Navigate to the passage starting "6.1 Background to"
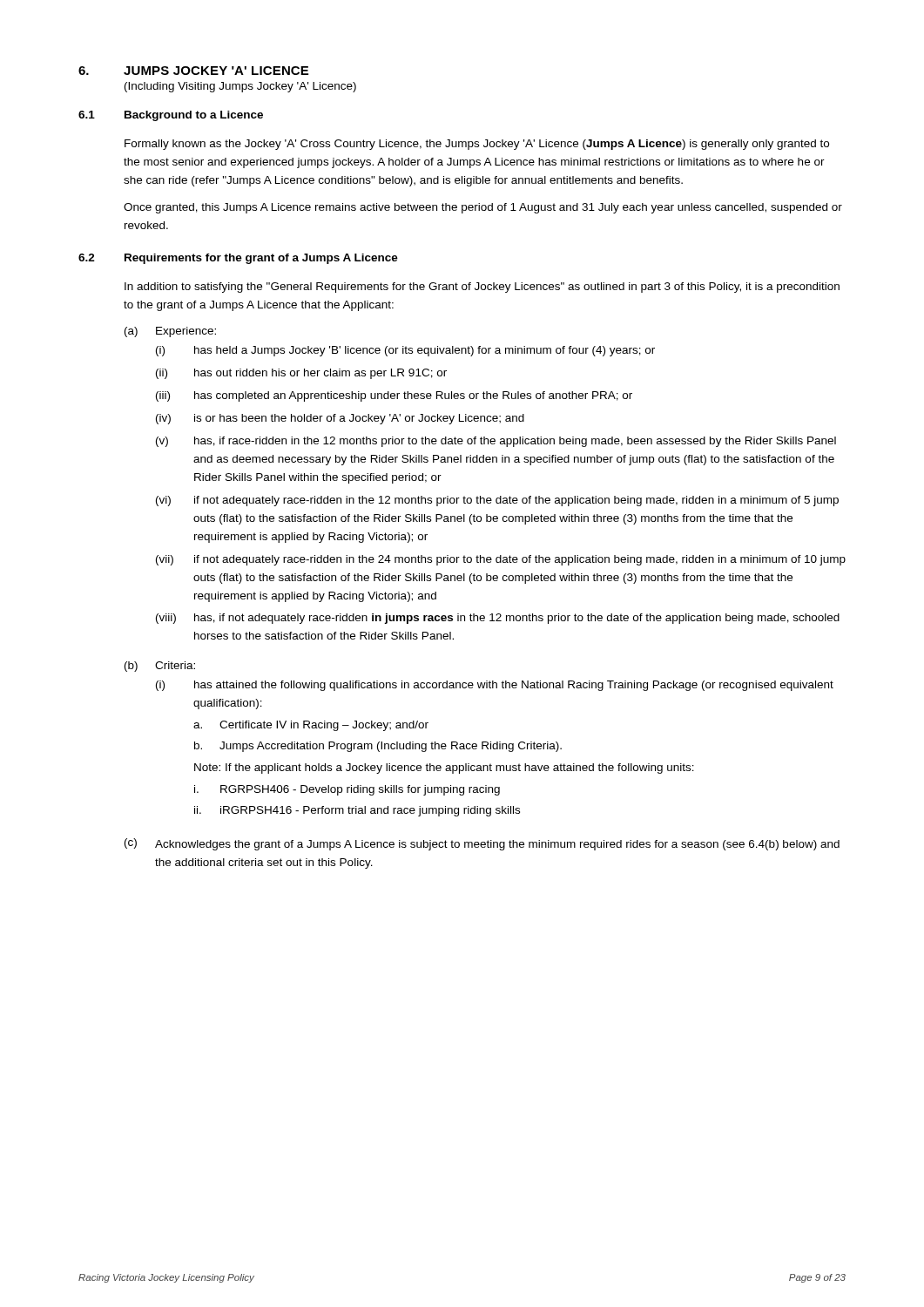The image size is (924, 1307). (171, 116)
